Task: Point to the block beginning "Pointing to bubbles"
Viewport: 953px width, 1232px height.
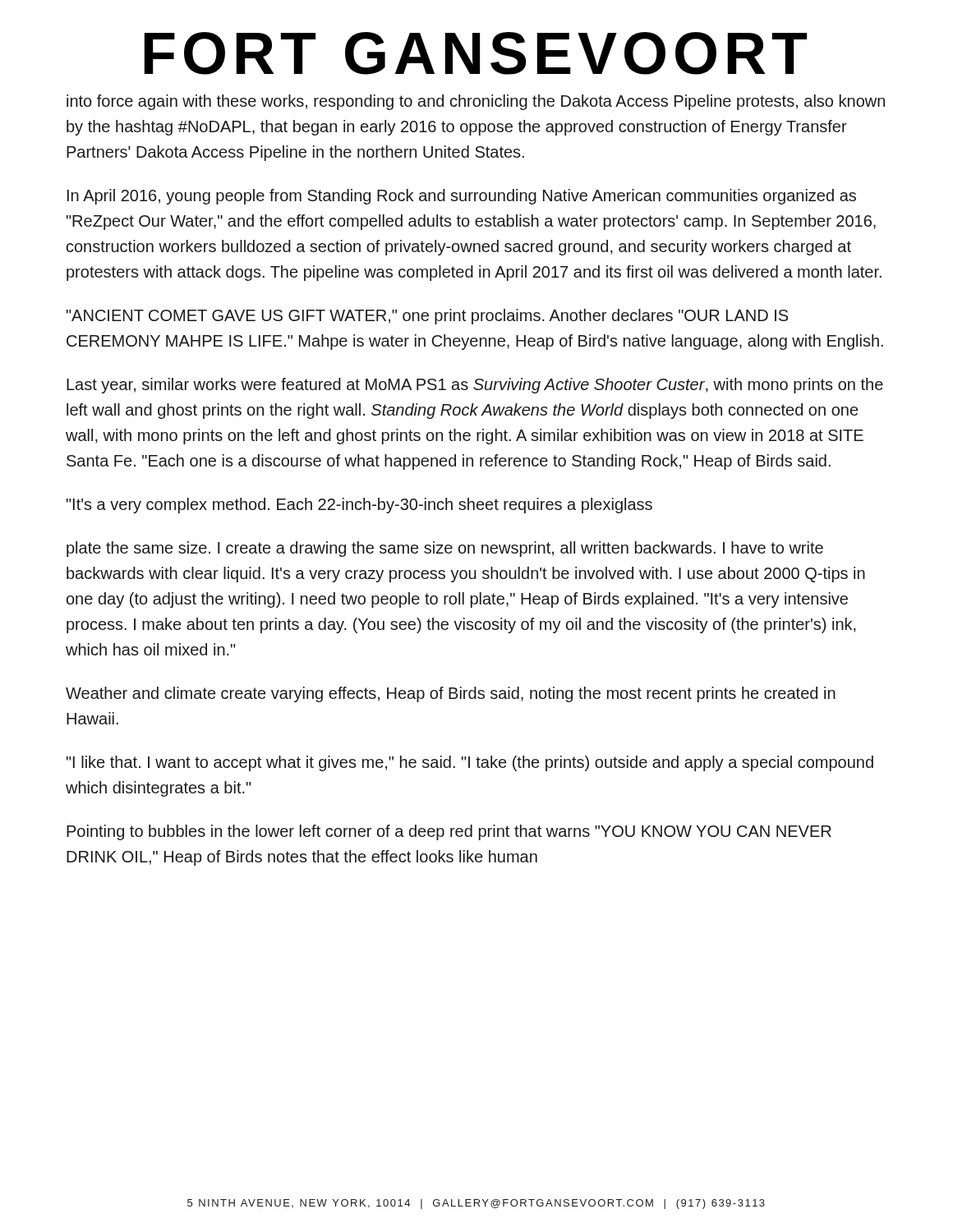Action: coord(449,844)
